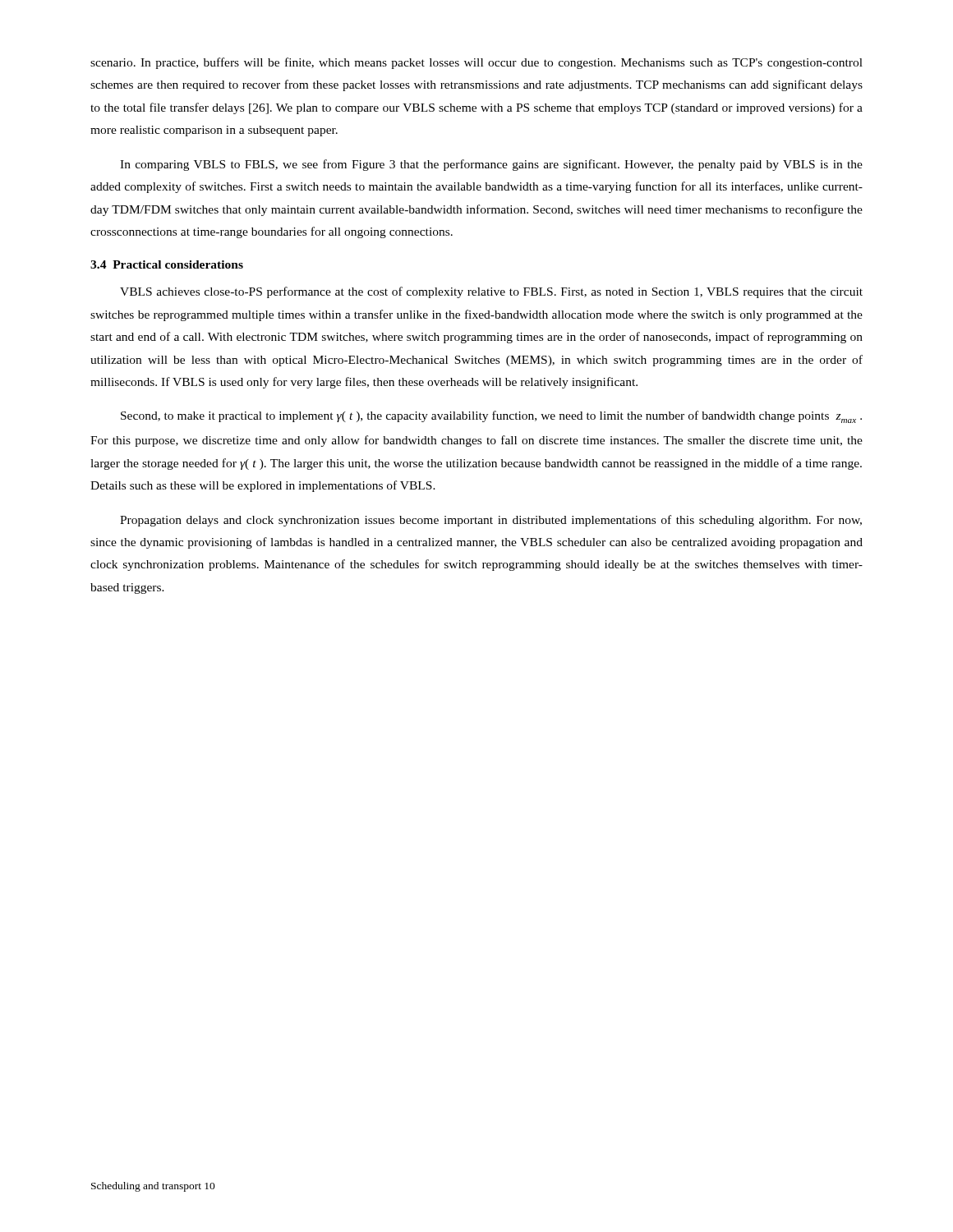Find the block on this page that starts "Second, to make"

point(476,450)
